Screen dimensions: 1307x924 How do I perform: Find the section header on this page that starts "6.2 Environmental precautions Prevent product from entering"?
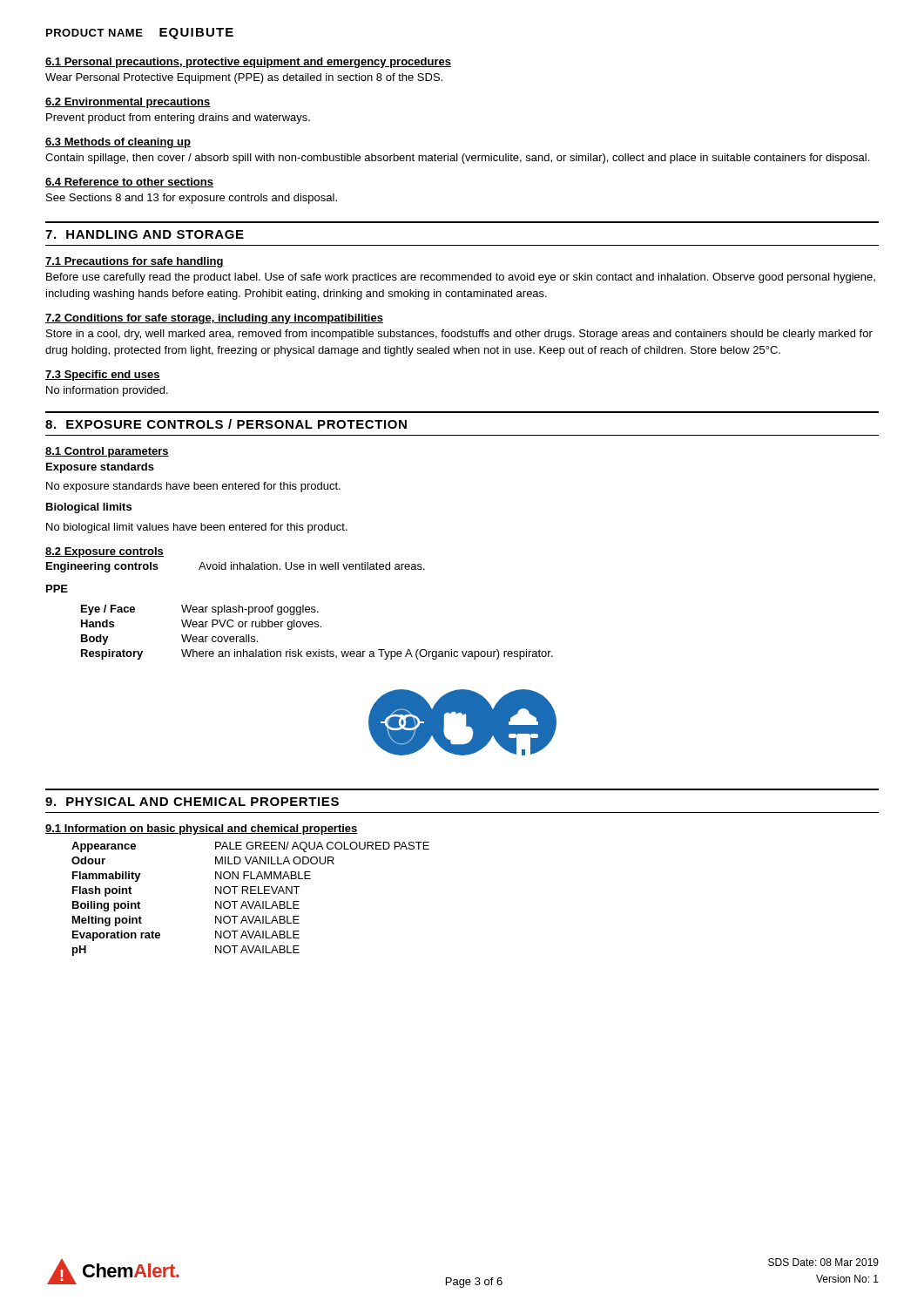click(x=128, y=103)
